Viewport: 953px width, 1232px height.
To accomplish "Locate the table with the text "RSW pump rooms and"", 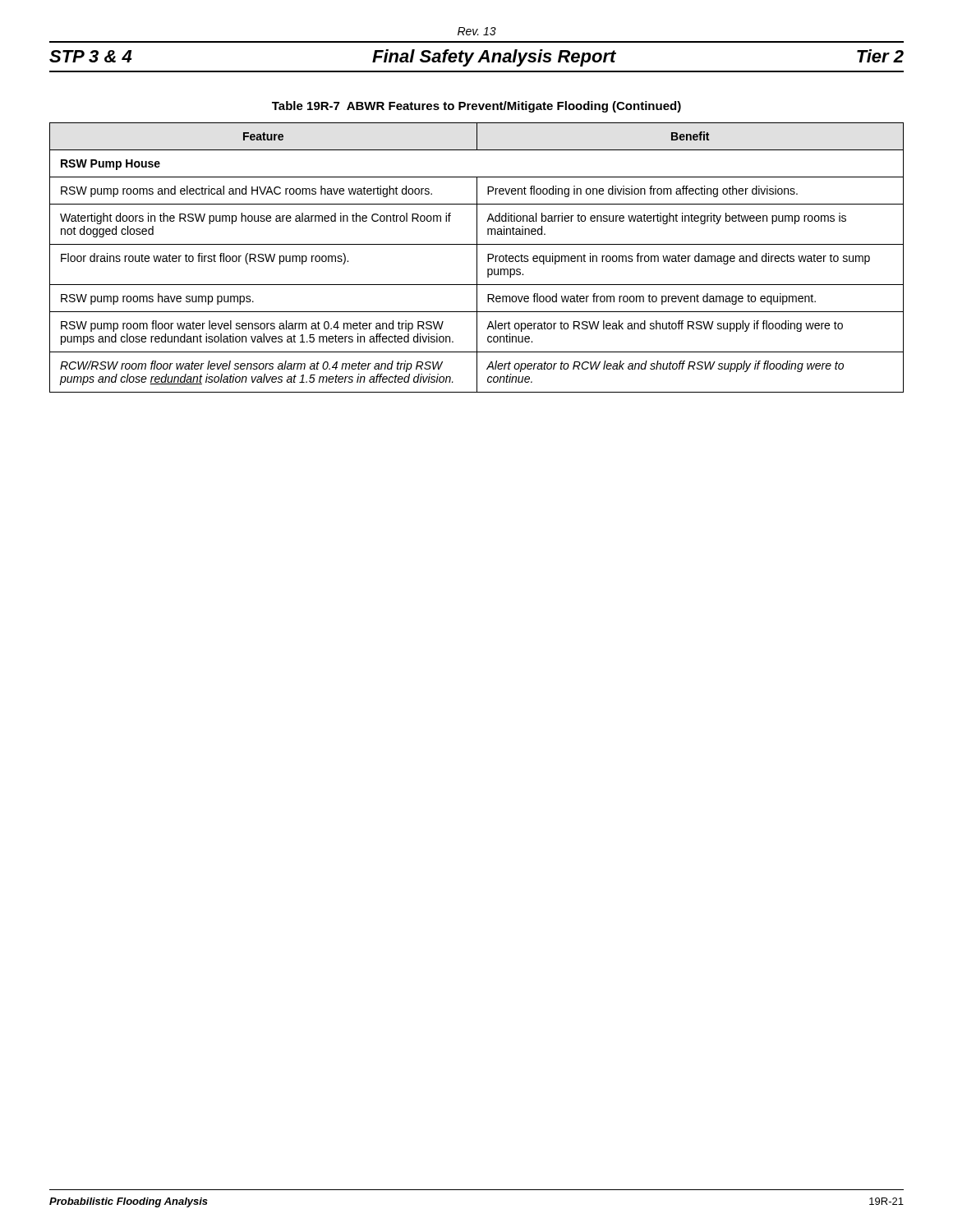I will pos(476,257).
